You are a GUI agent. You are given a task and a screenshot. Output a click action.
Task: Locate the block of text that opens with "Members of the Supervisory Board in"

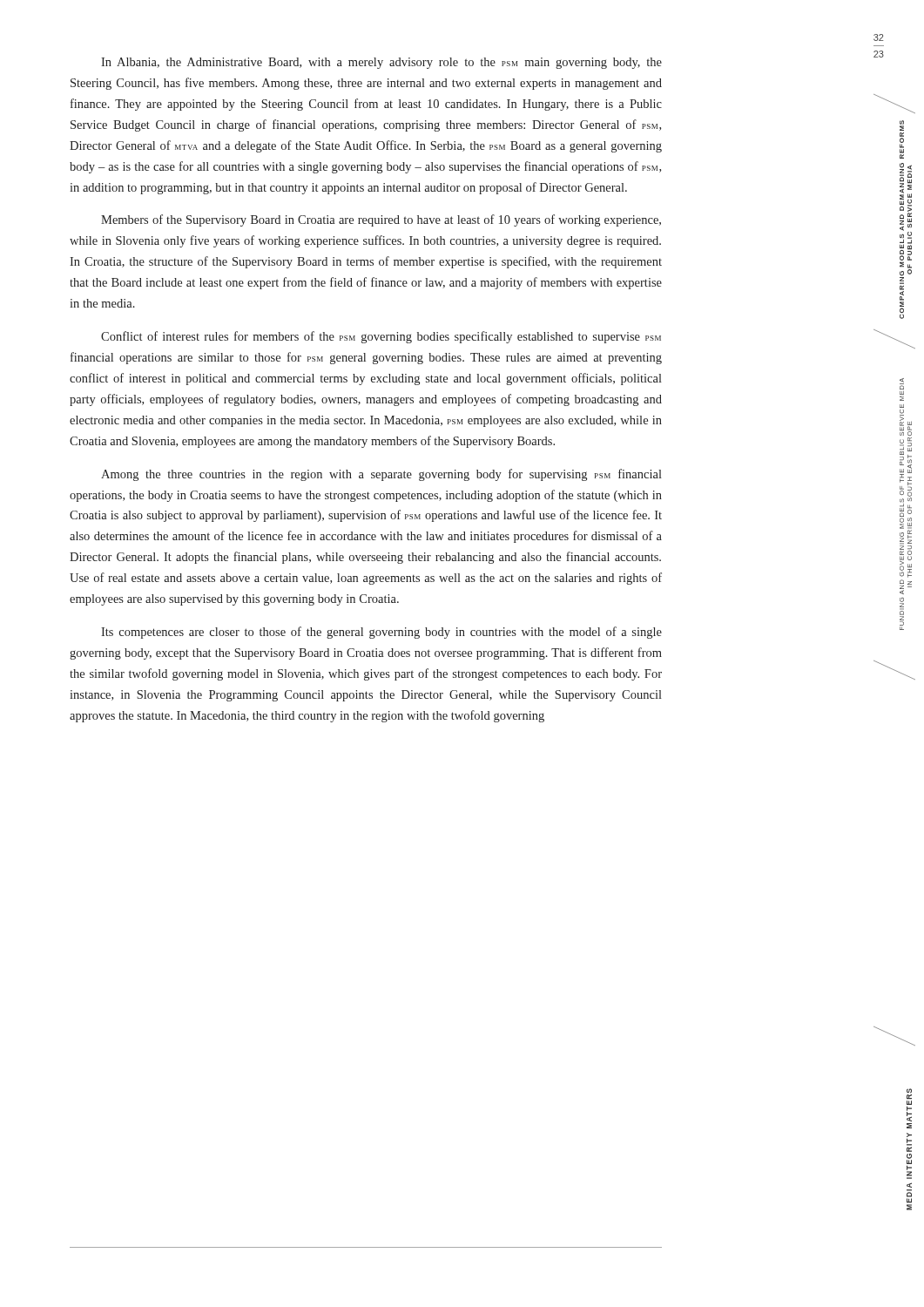click(x=366, y=263)
